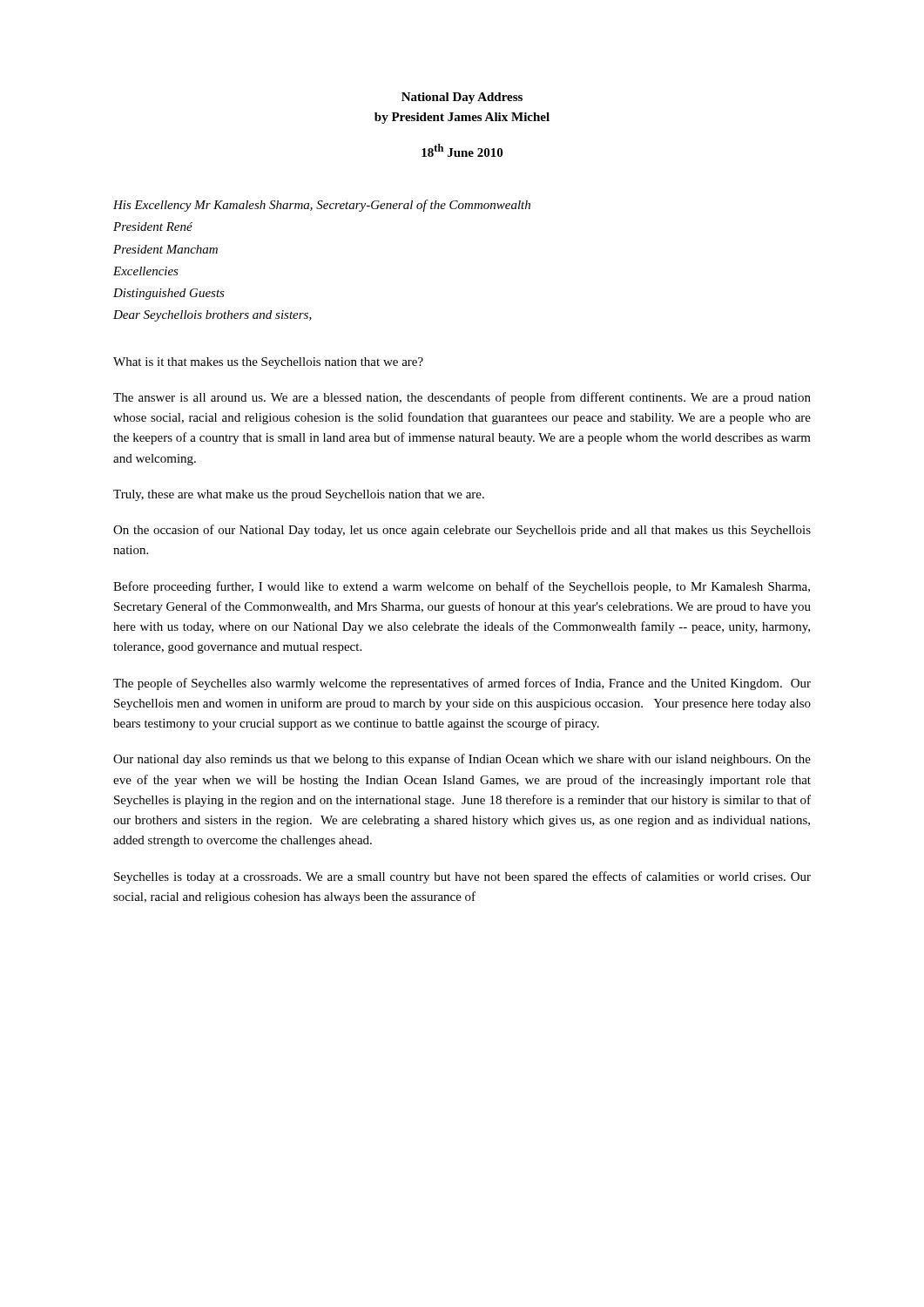The image size is (924, 1307).
Task: Find the block starting "What is it that makes us the Seychellois"
Action: tap(268, 361)
